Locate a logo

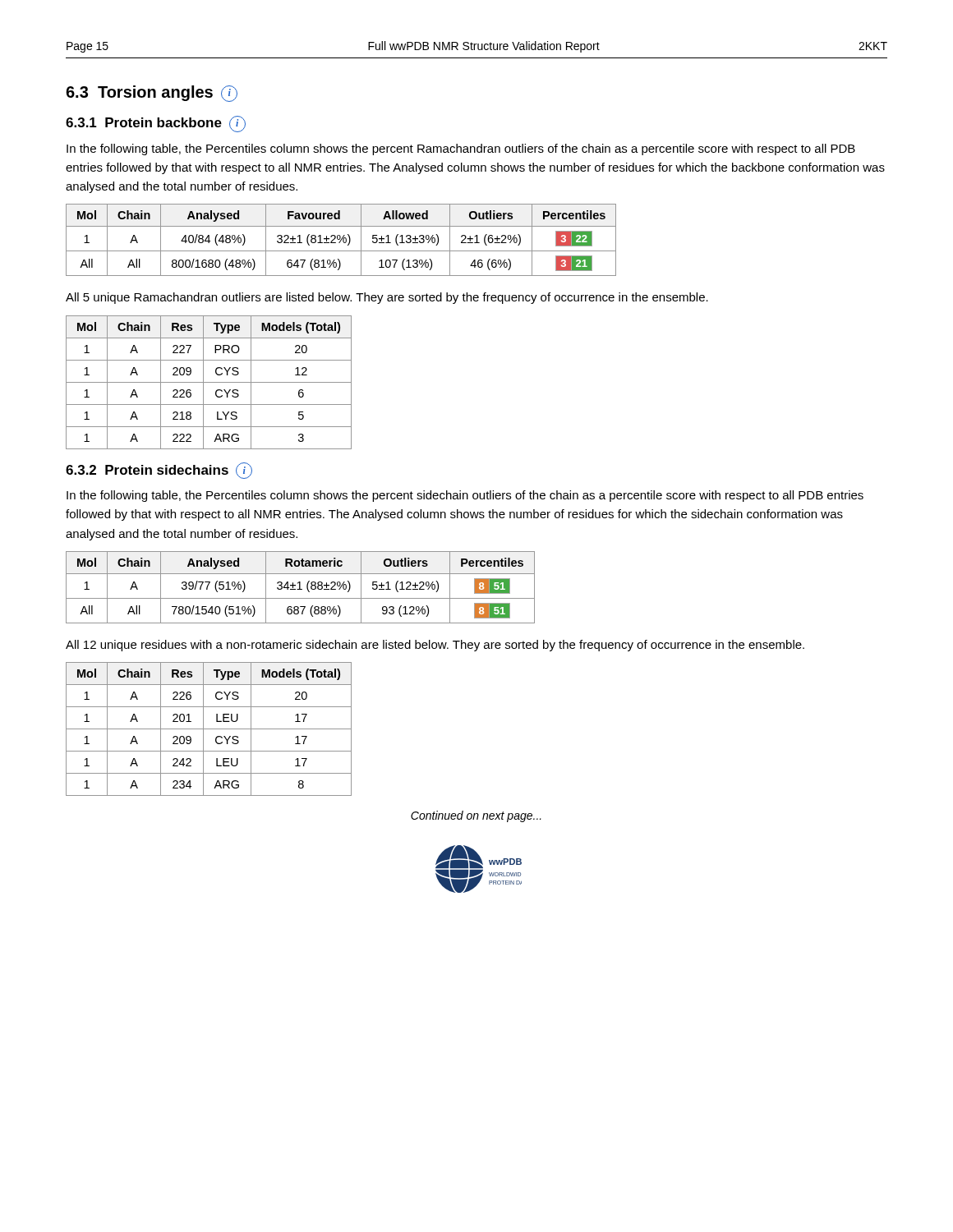(476, 869)
